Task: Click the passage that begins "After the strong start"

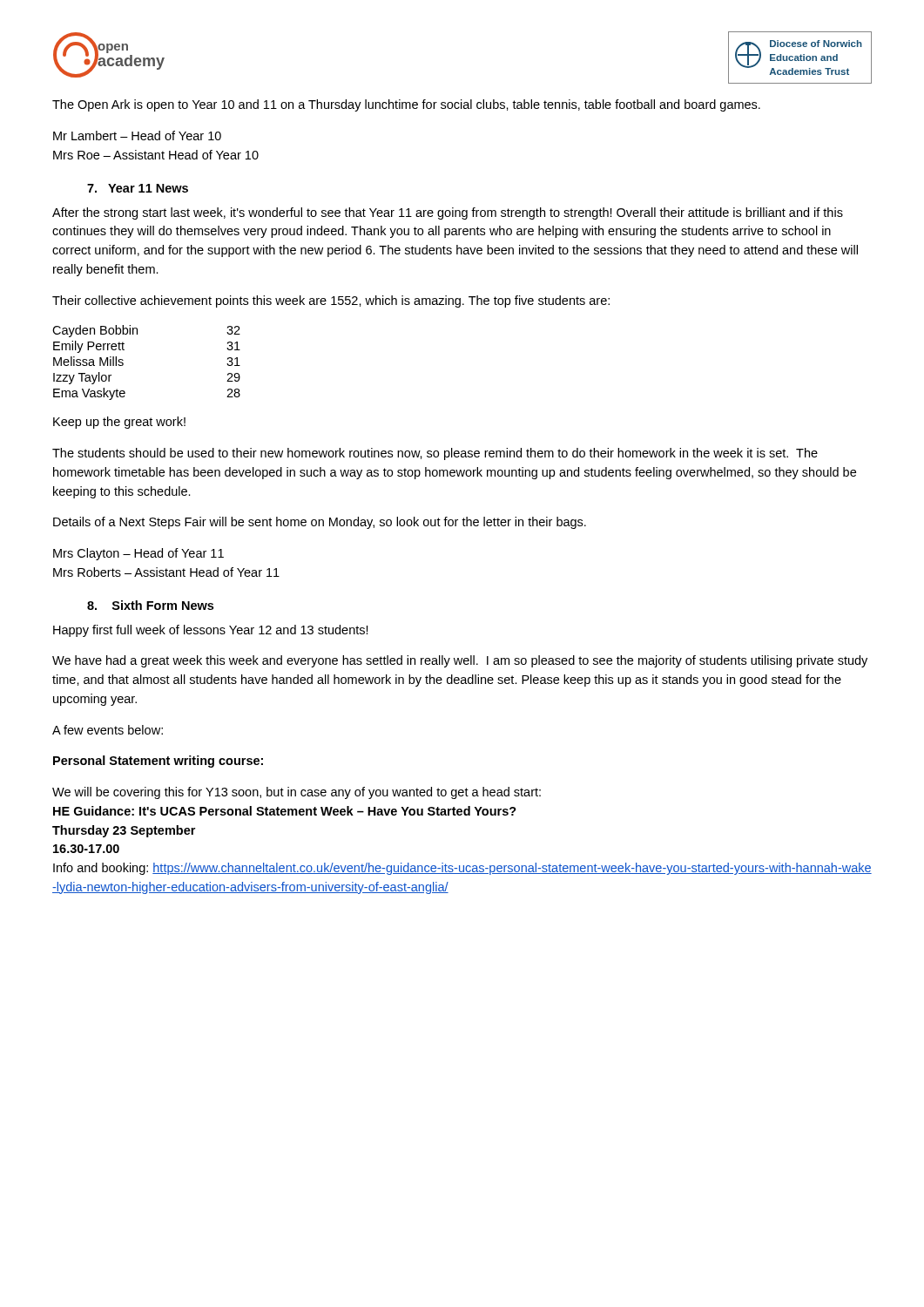Action: pyautogui.click(x=462, y=241)
